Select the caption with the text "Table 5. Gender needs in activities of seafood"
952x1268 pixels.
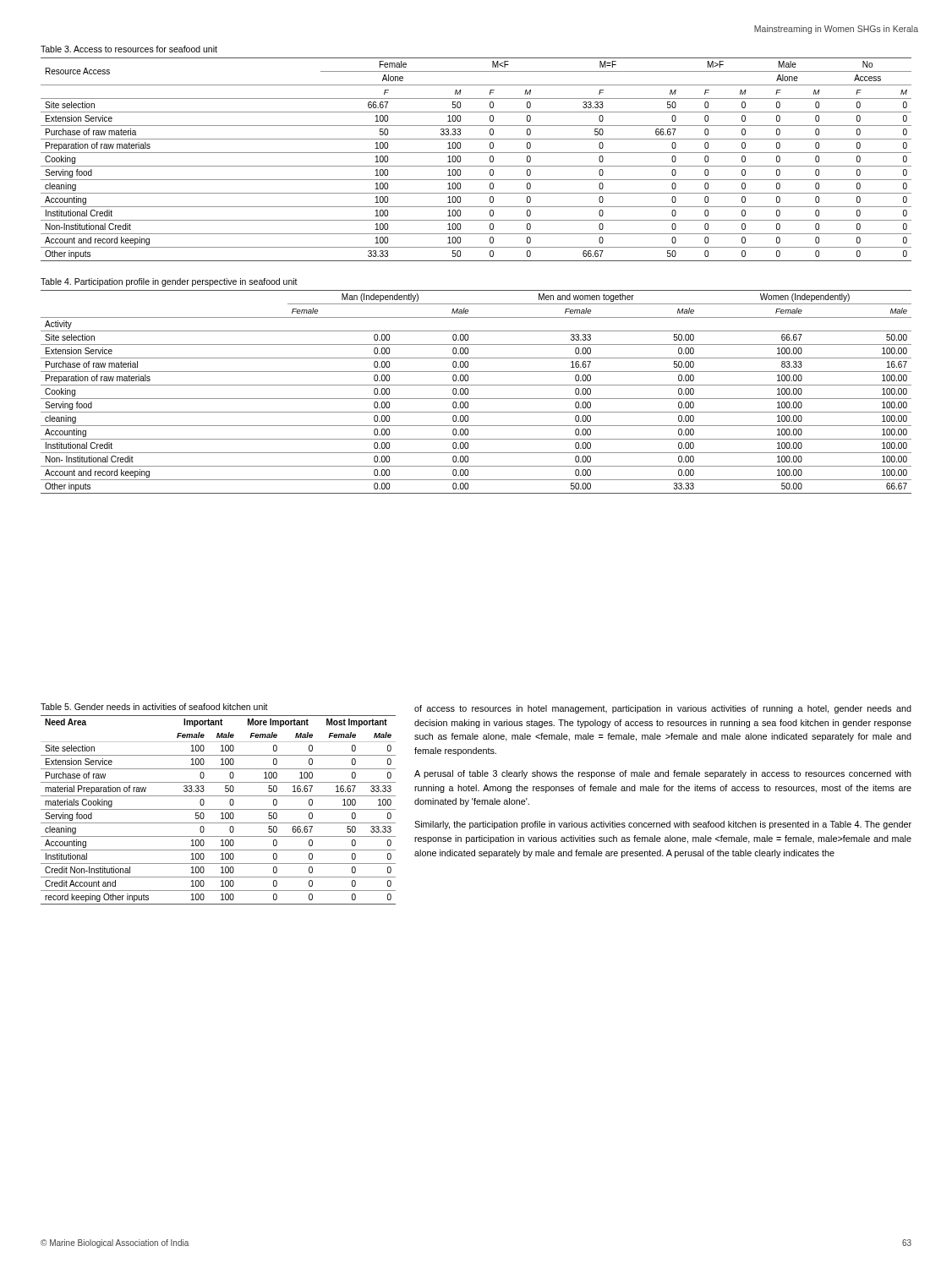154,707
